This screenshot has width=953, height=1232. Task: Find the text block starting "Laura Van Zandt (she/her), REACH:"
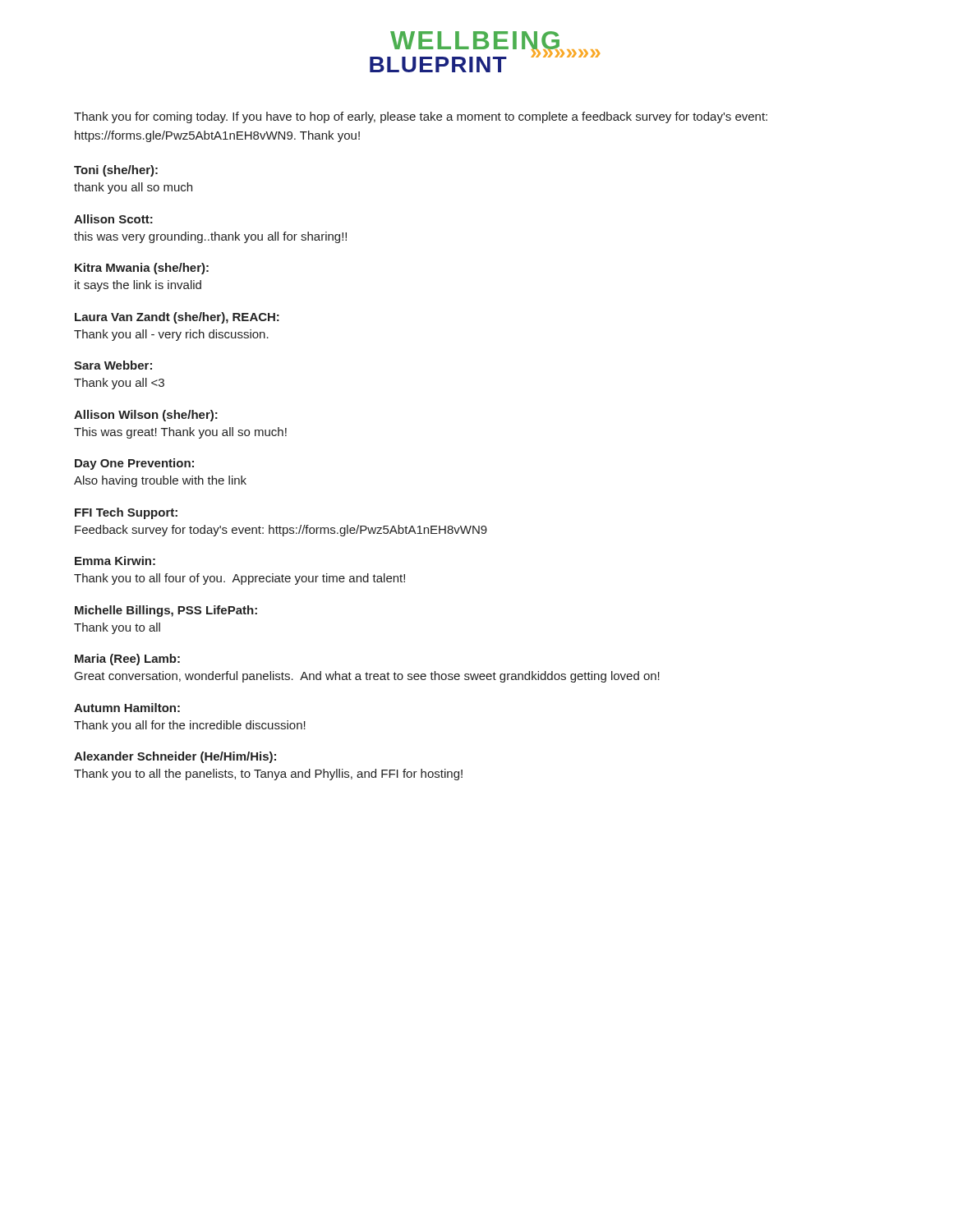177,318
